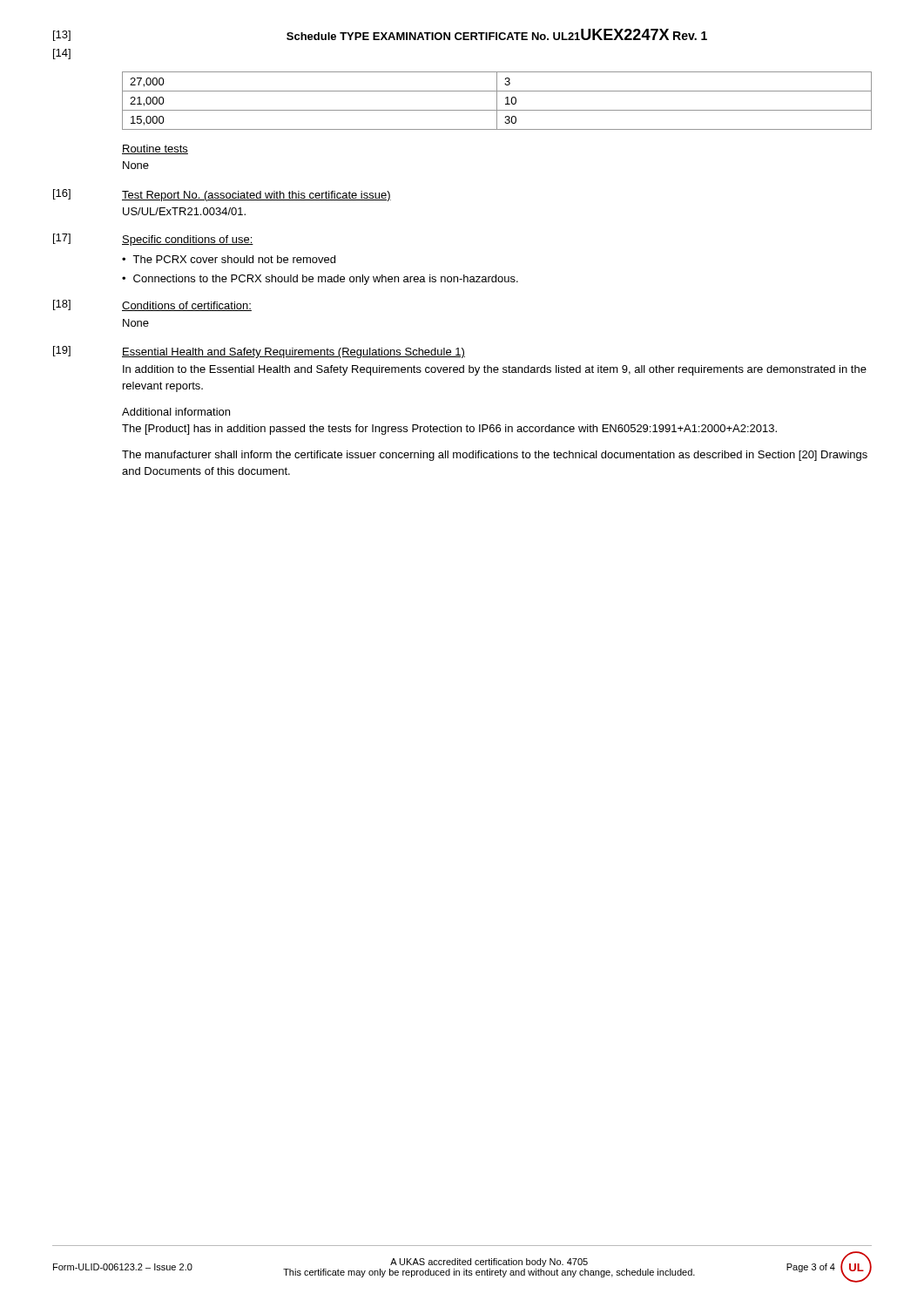
Task: Find the table
Action: pyautogui.click(x=497, y=100)
